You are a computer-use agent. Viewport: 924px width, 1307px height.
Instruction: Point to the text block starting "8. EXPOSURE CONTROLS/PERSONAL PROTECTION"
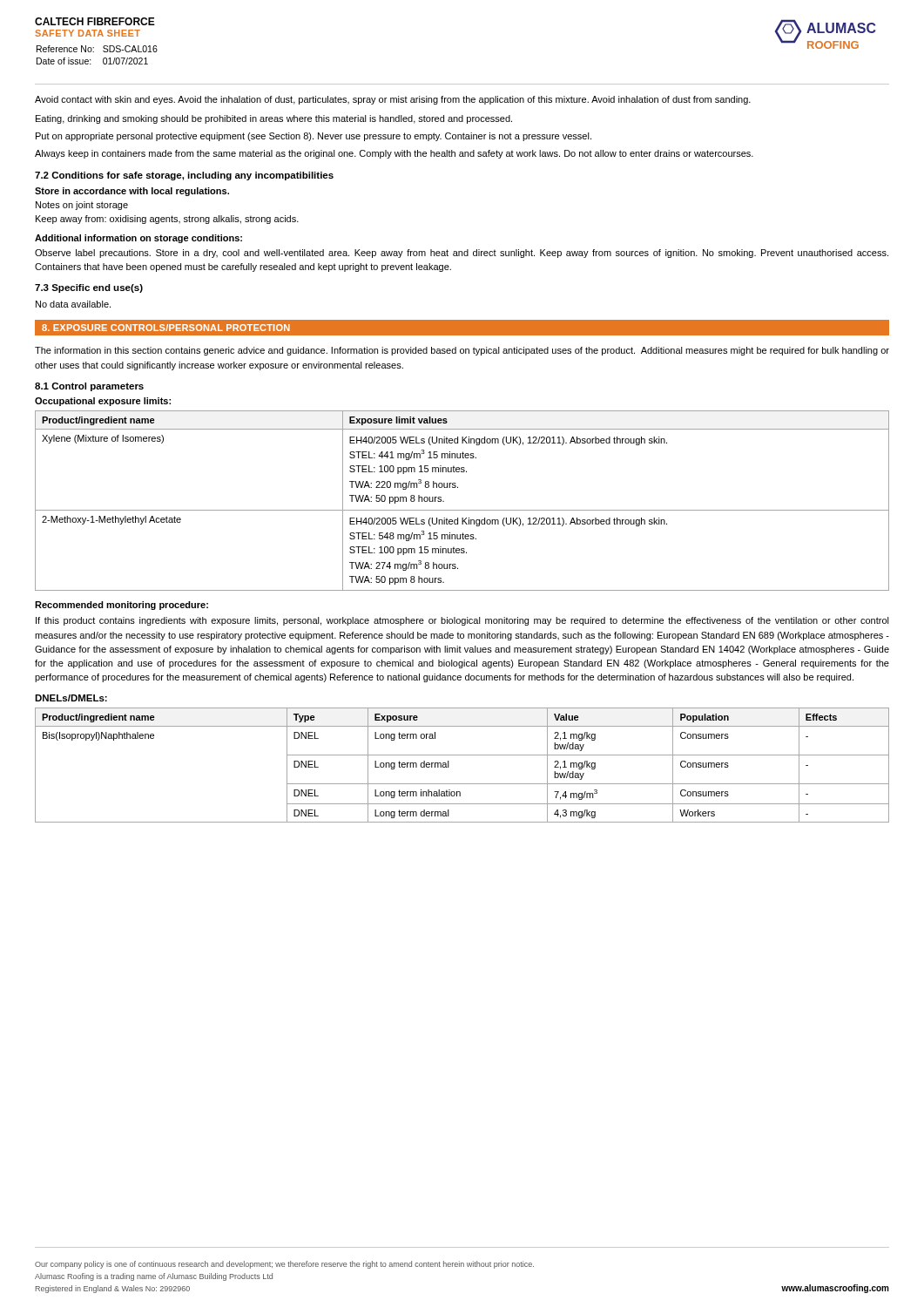tap(166, 328)
